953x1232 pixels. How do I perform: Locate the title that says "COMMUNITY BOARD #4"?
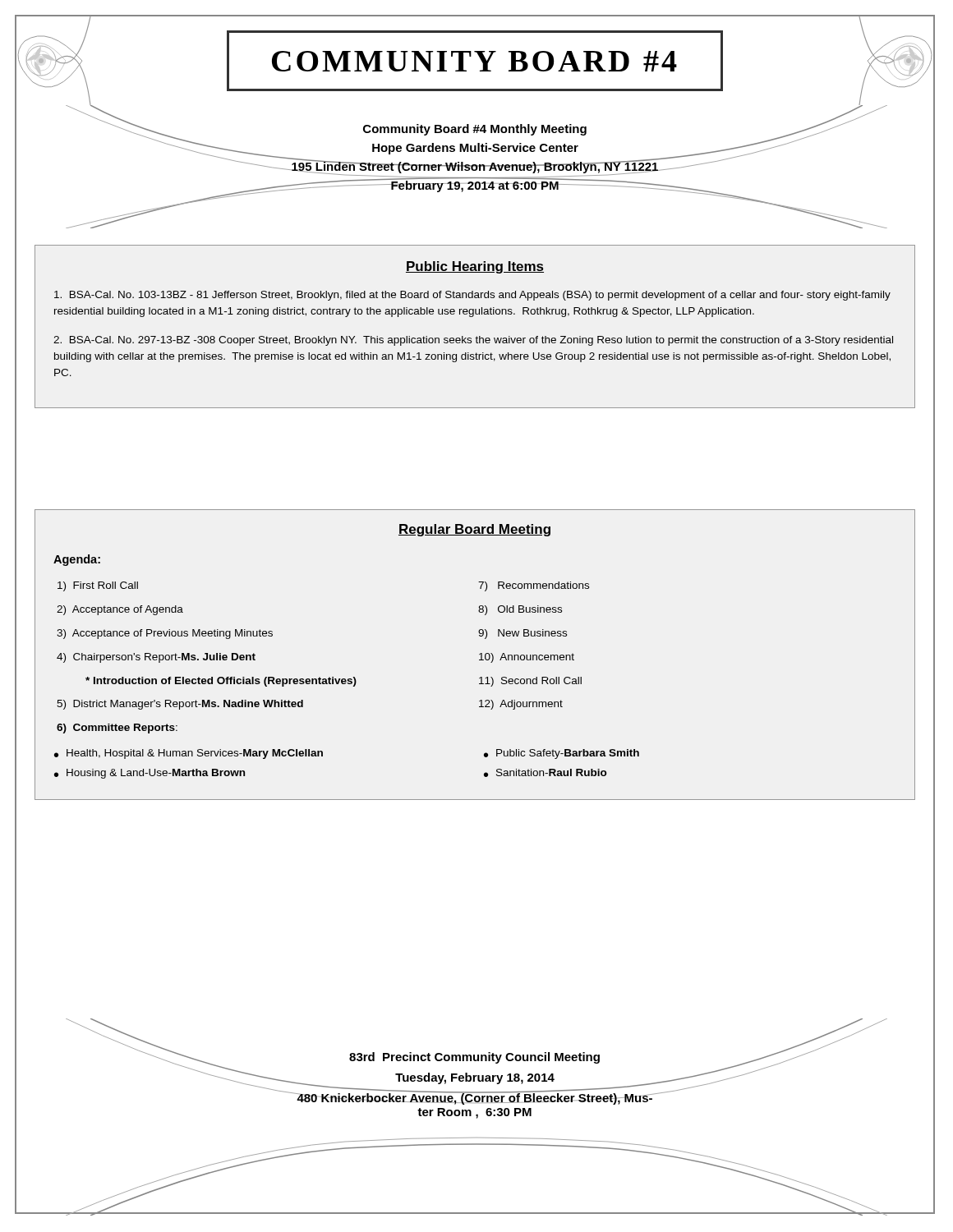(x=475, y=61)
